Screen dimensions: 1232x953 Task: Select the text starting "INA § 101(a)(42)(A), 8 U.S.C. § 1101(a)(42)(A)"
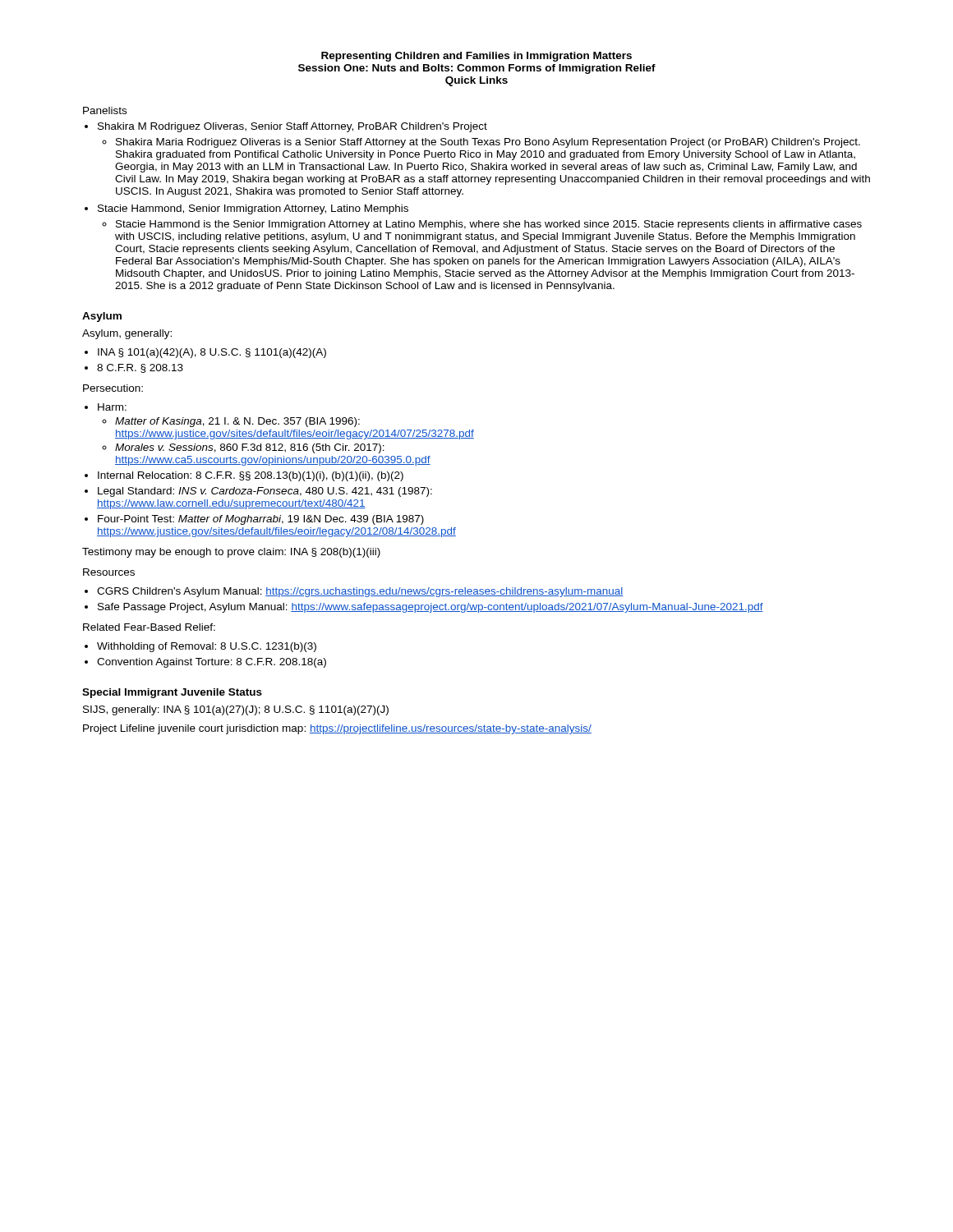pyautogui.click(x=212, y=352)
